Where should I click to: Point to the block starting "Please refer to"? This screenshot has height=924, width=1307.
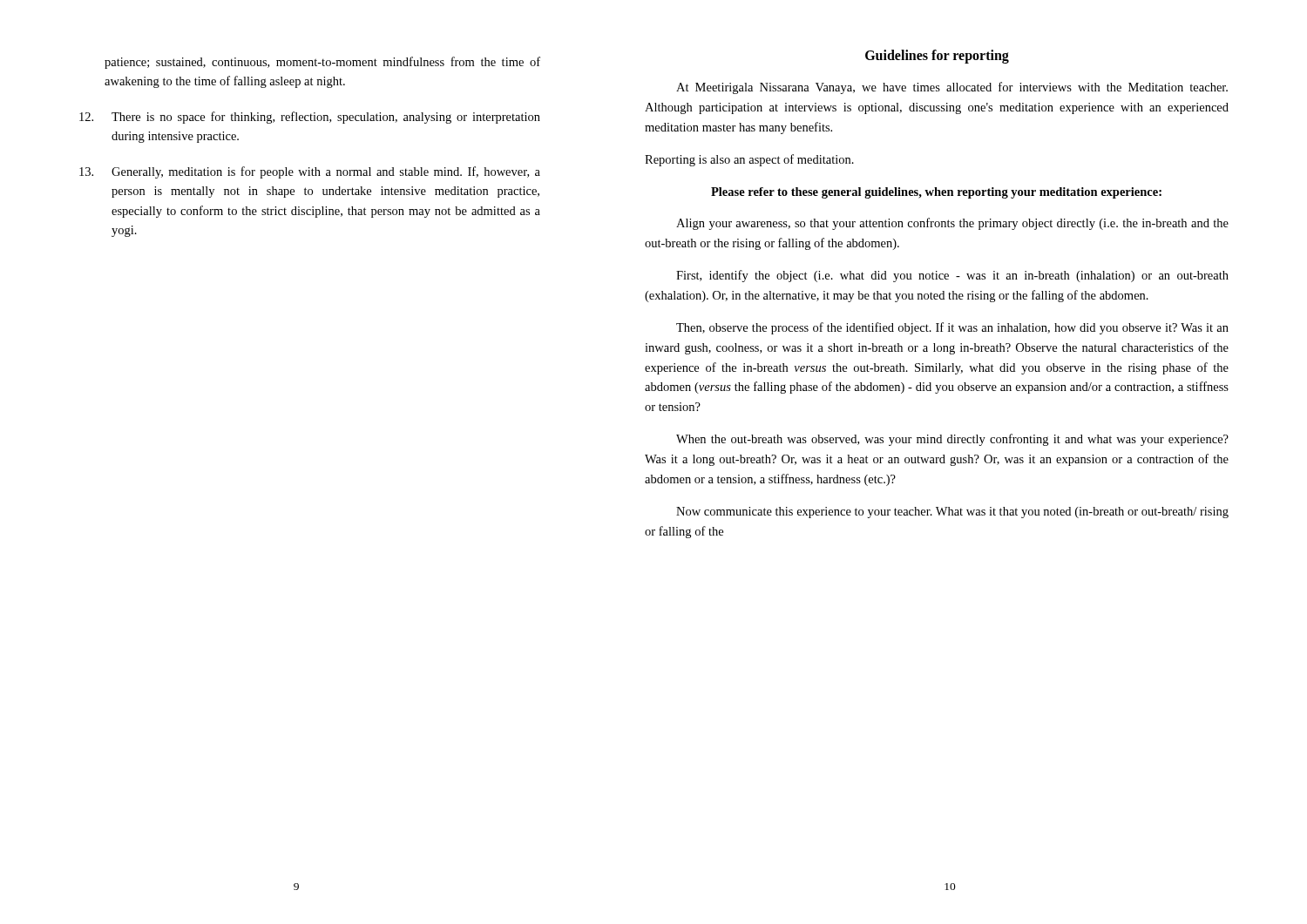[x=937, y=191]
